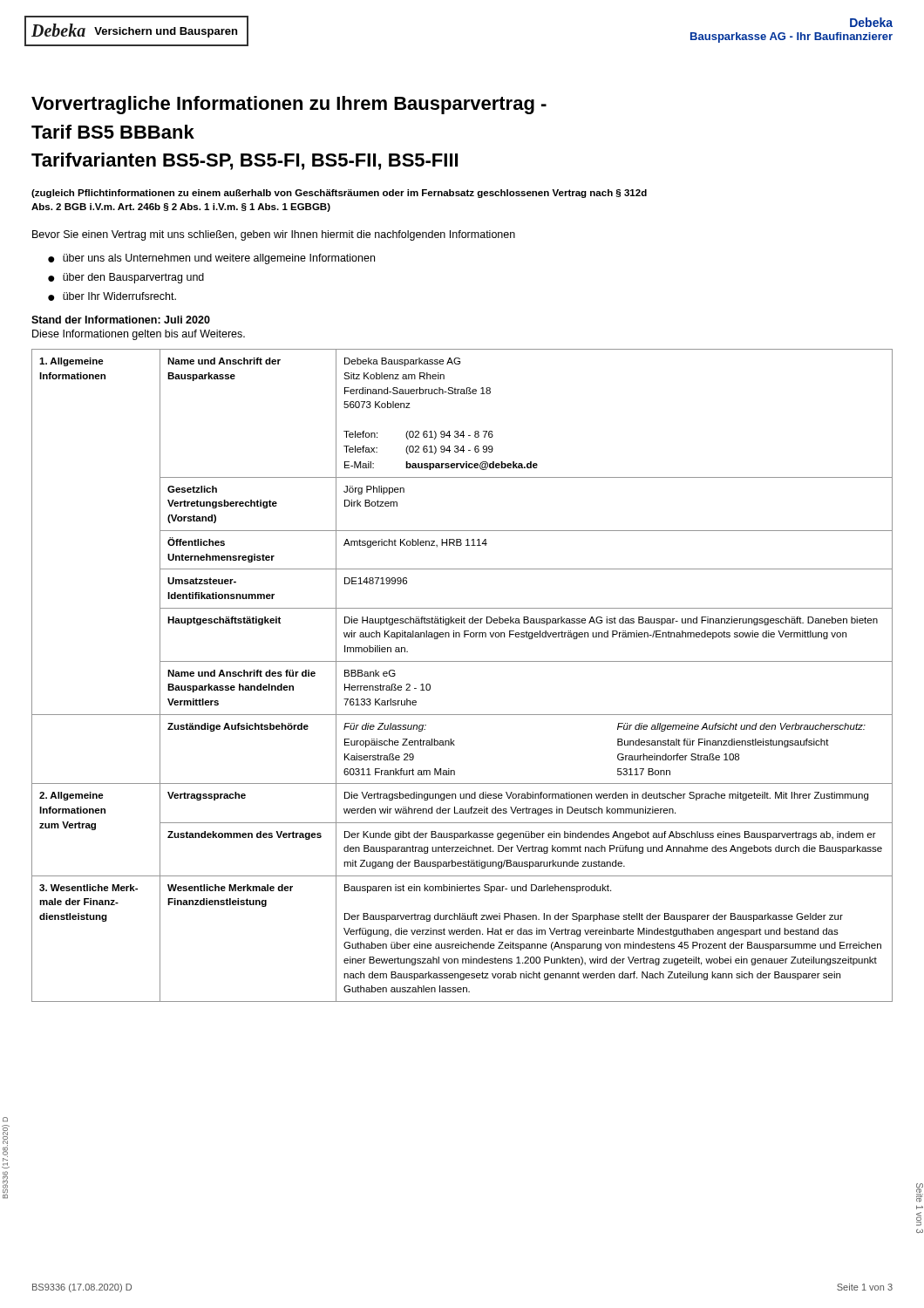This screenshot has height=1308, width=924.
Task: Click on the passage starting "(zugleich Pflichtinformationen zu einem außerhalb von Geschäftsräumen"
Action: click(339, 200)
